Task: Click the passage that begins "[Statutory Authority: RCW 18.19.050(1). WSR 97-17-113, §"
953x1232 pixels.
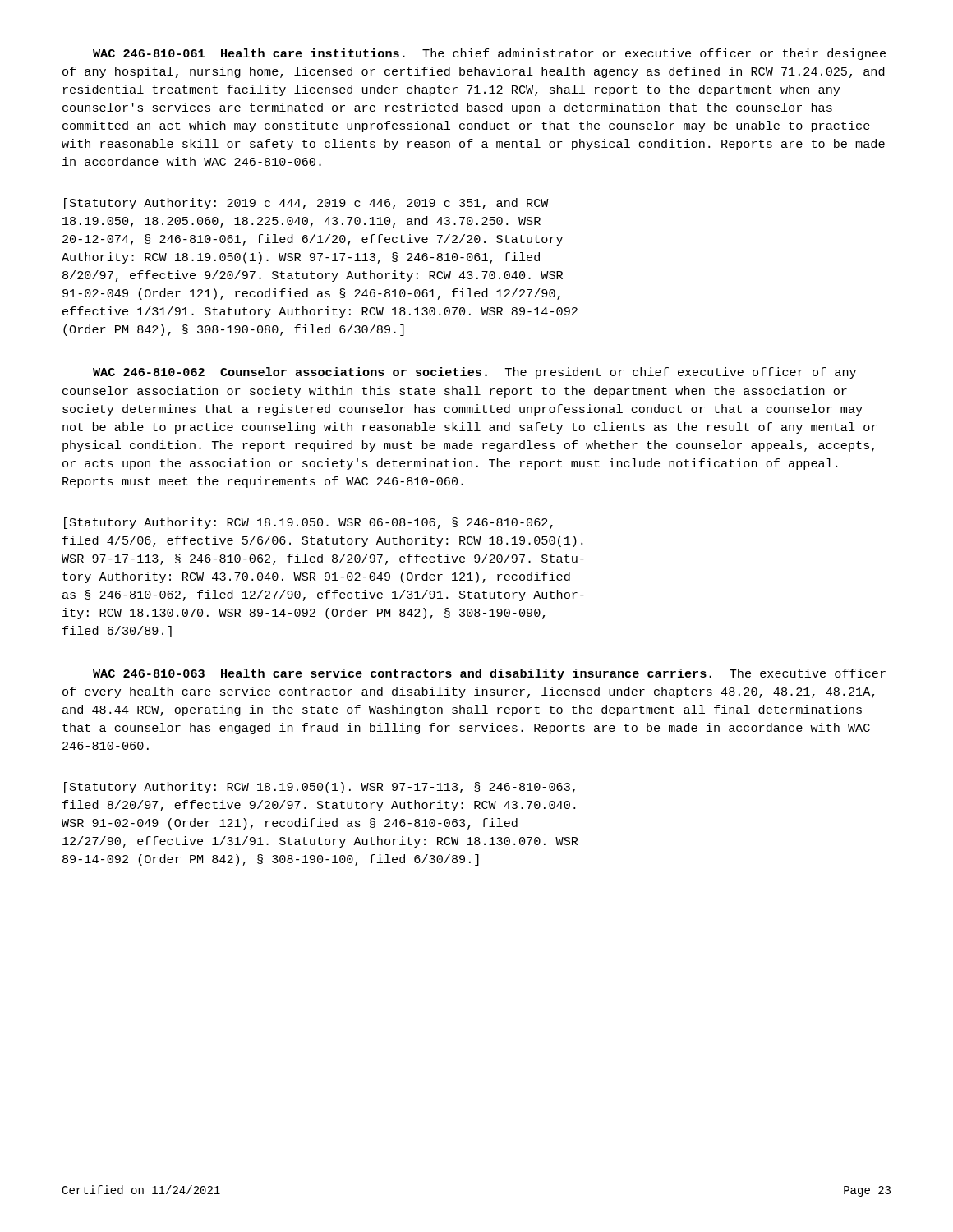Action: pyautogui.click(x=476, y=824)
